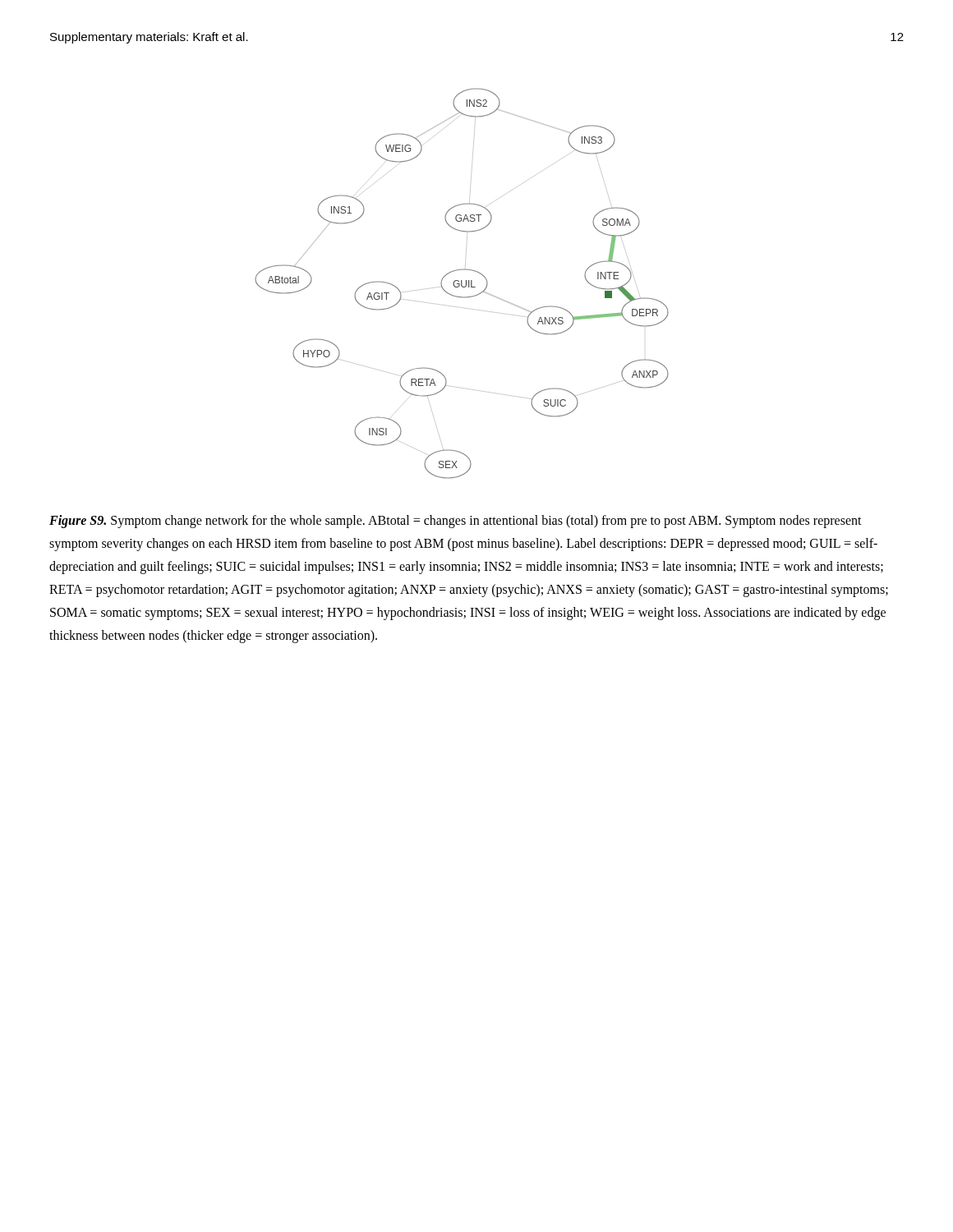This screenshot has height=1232, width=953.
Task: Click the caption that begins "Figure S9. Symptom change network for the whole"
Action: pos(476,578)
